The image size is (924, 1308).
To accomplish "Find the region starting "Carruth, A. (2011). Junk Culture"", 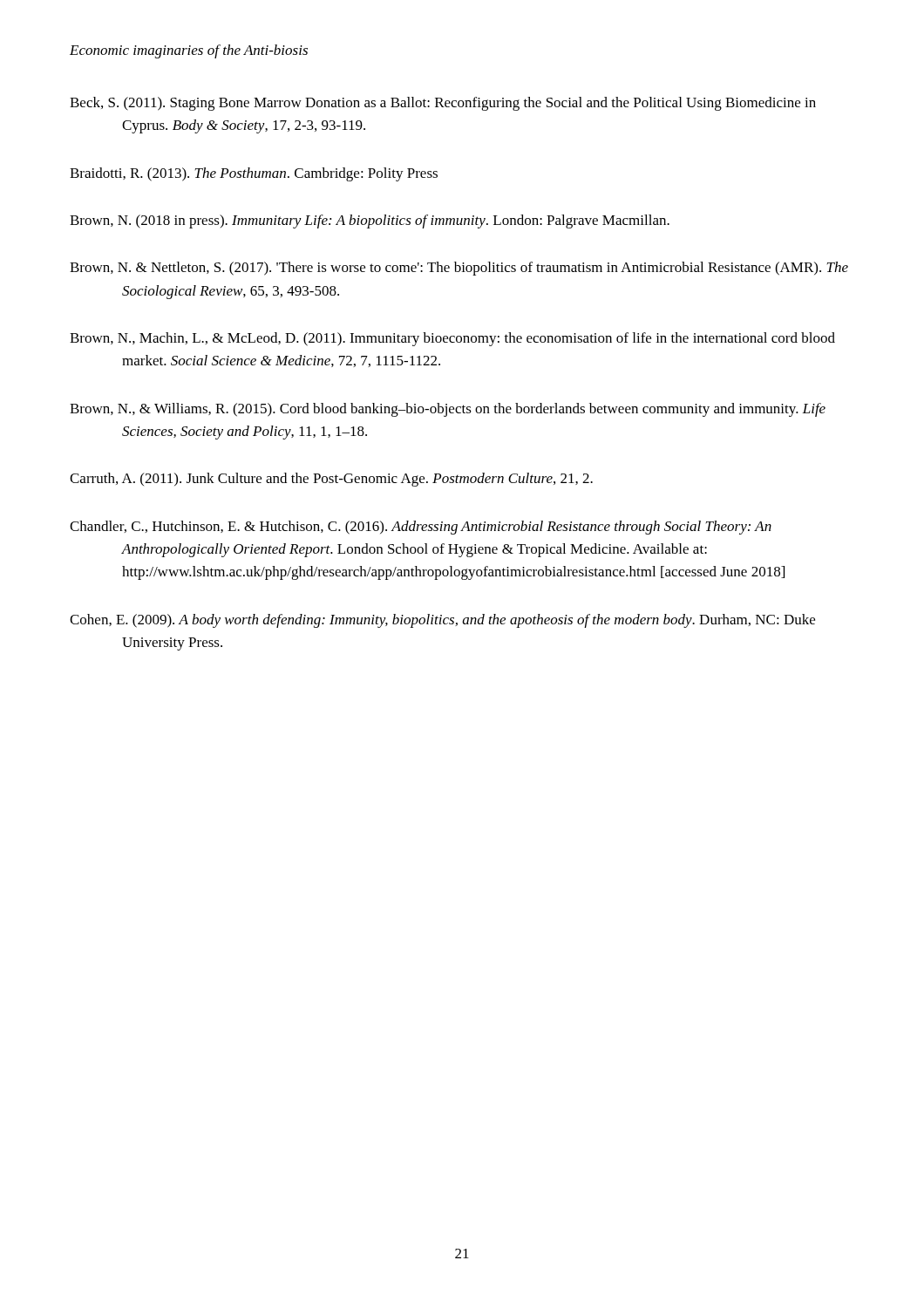I will pyautogui.click(x=332, y=479).
